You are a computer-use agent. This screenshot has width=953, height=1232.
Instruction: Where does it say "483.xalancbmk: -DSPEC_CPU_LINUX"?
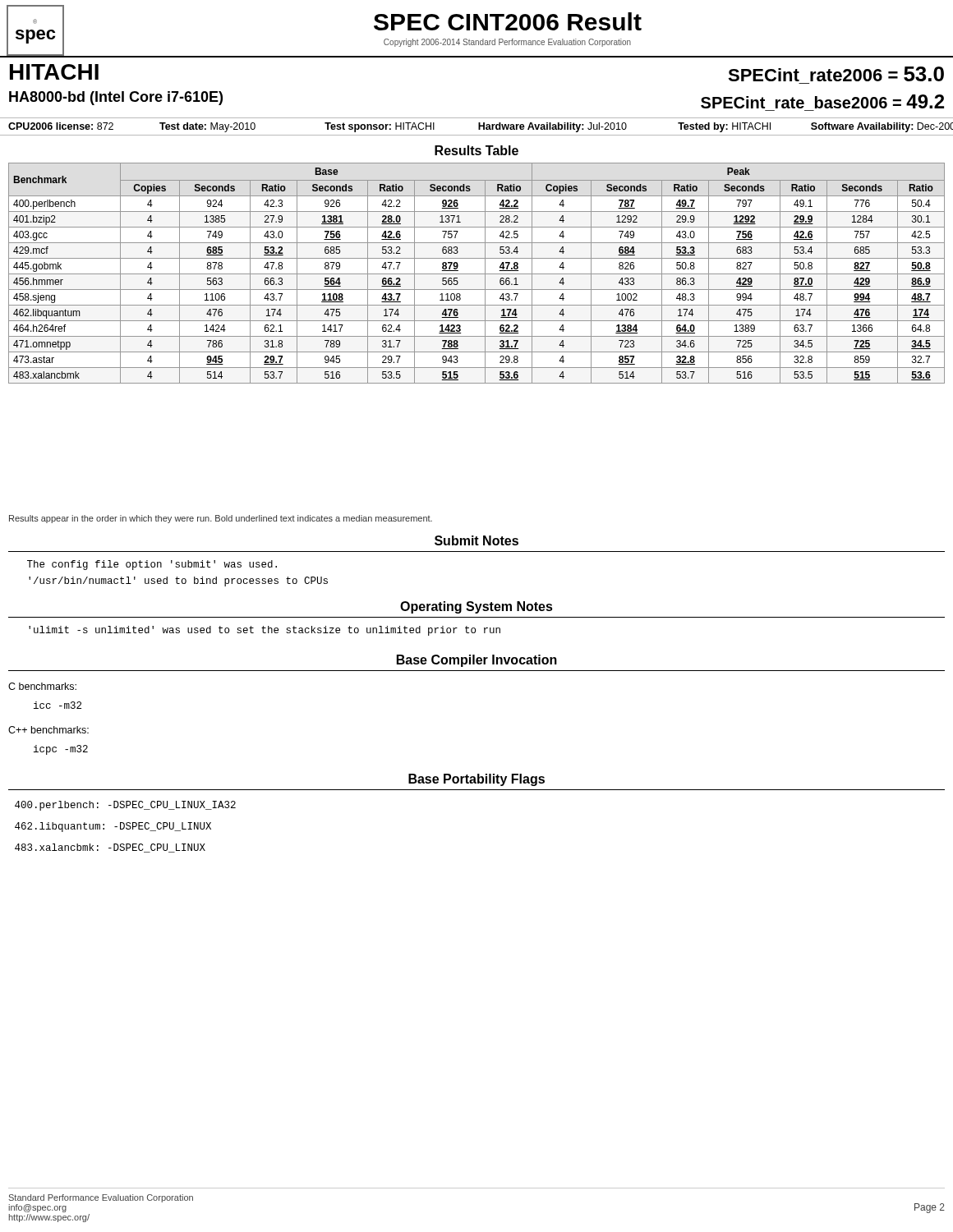(107, 848)
